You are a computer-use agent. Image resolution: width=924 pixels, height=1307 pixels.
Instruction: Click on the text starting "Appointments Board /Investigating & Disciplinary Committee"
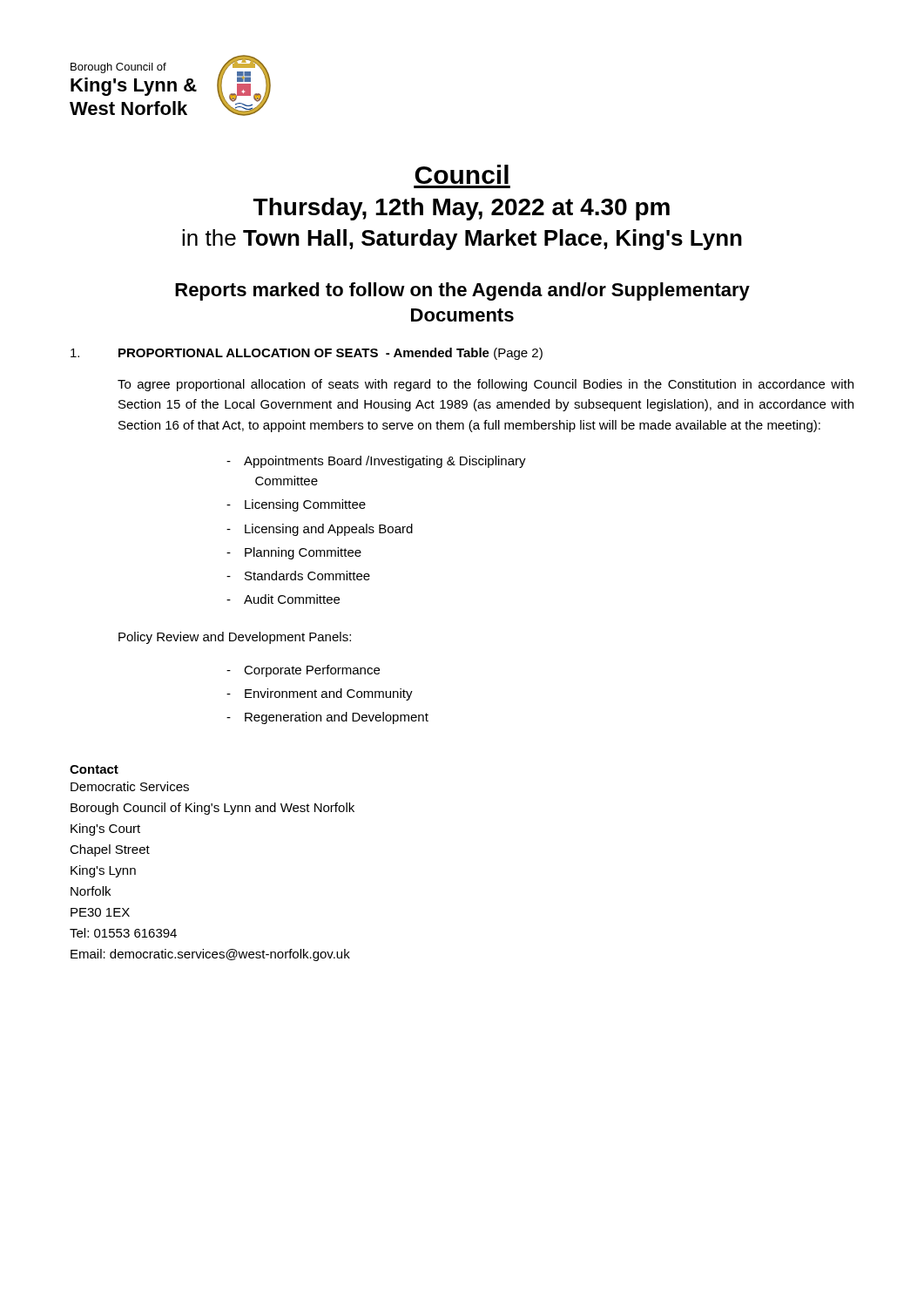click(x=385, y=471)
